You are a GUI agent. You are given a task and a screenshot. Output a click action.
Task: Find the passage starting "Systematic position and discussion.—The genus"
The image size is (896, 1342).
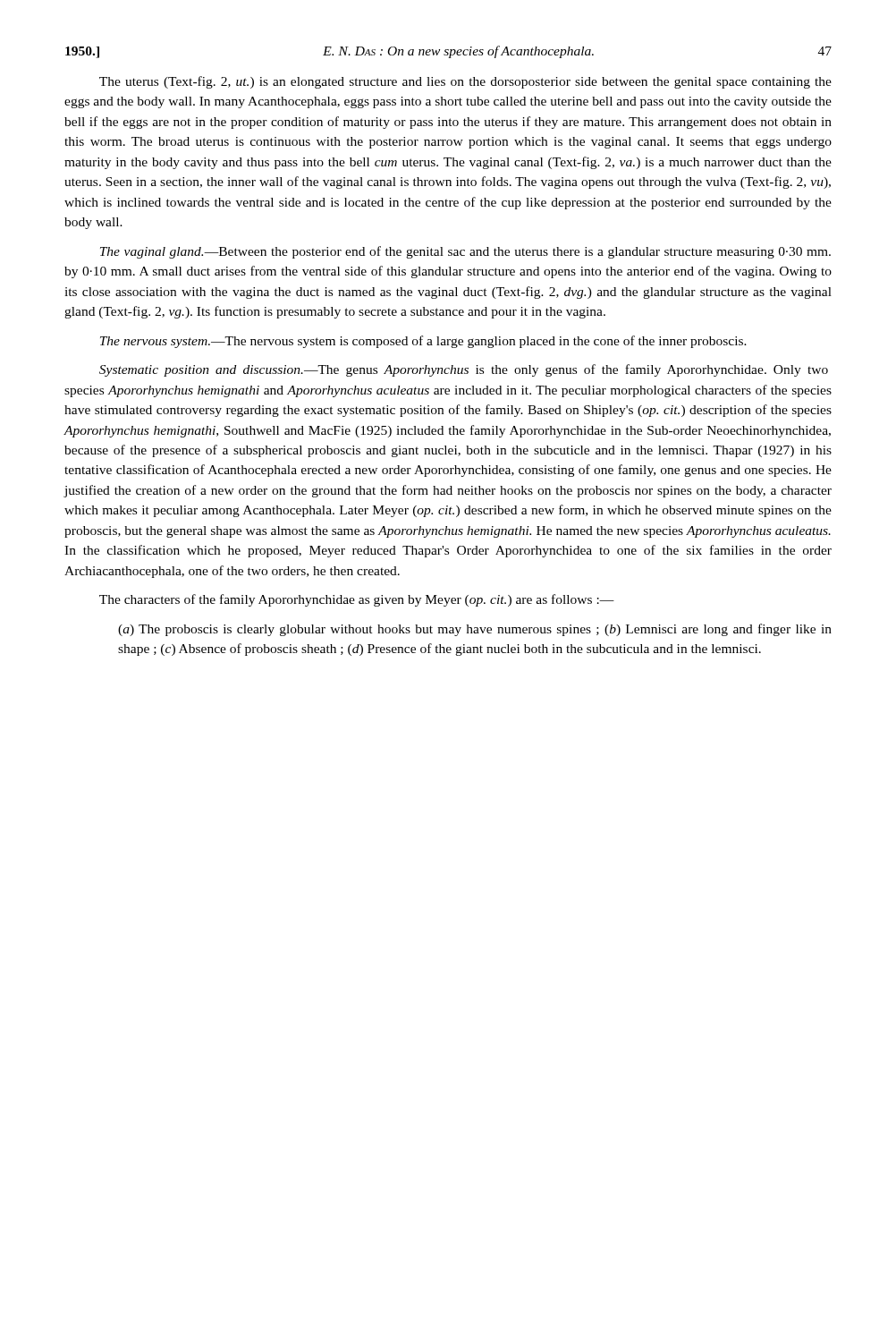click(x=448, y=470)
